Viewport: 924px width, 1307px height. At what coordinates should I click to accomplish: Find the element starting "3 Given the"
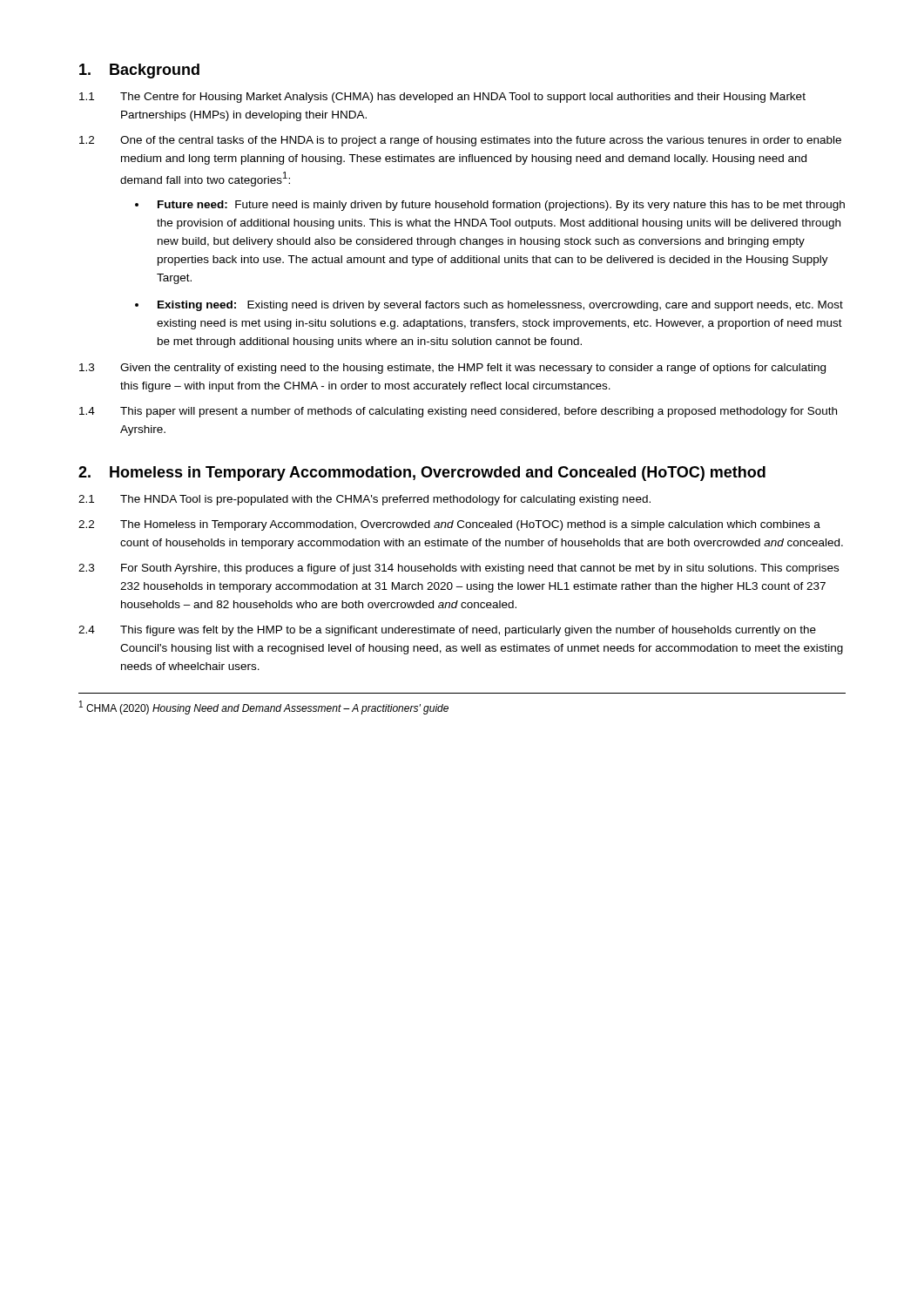tap(462, 378)
